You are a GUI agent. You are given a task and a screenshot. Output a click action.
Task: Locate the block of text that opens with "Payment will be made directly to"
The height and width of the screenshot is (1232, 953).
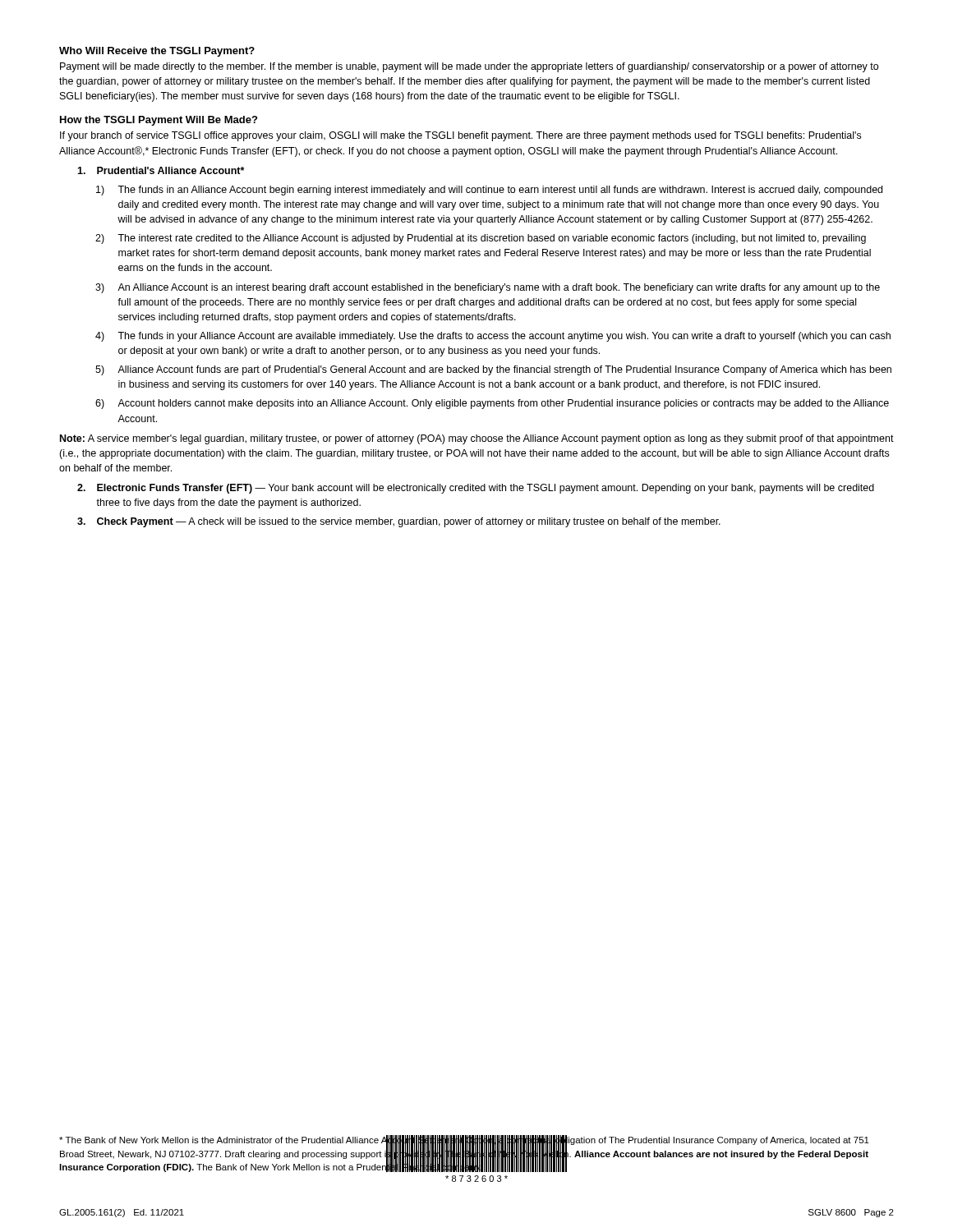coord(469,81)
